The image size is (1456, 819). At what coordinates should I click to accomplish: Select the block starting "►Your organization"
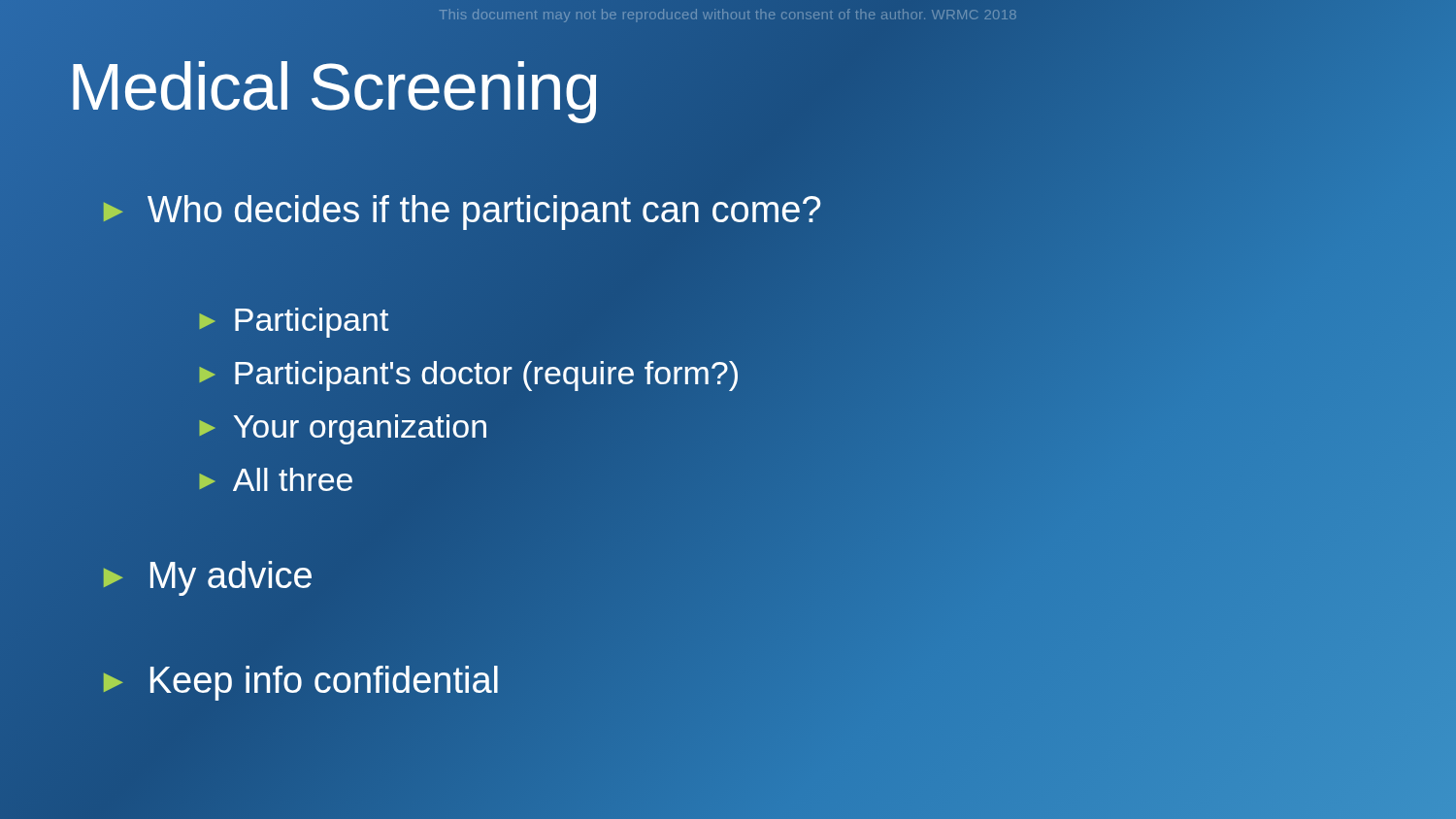341,426
